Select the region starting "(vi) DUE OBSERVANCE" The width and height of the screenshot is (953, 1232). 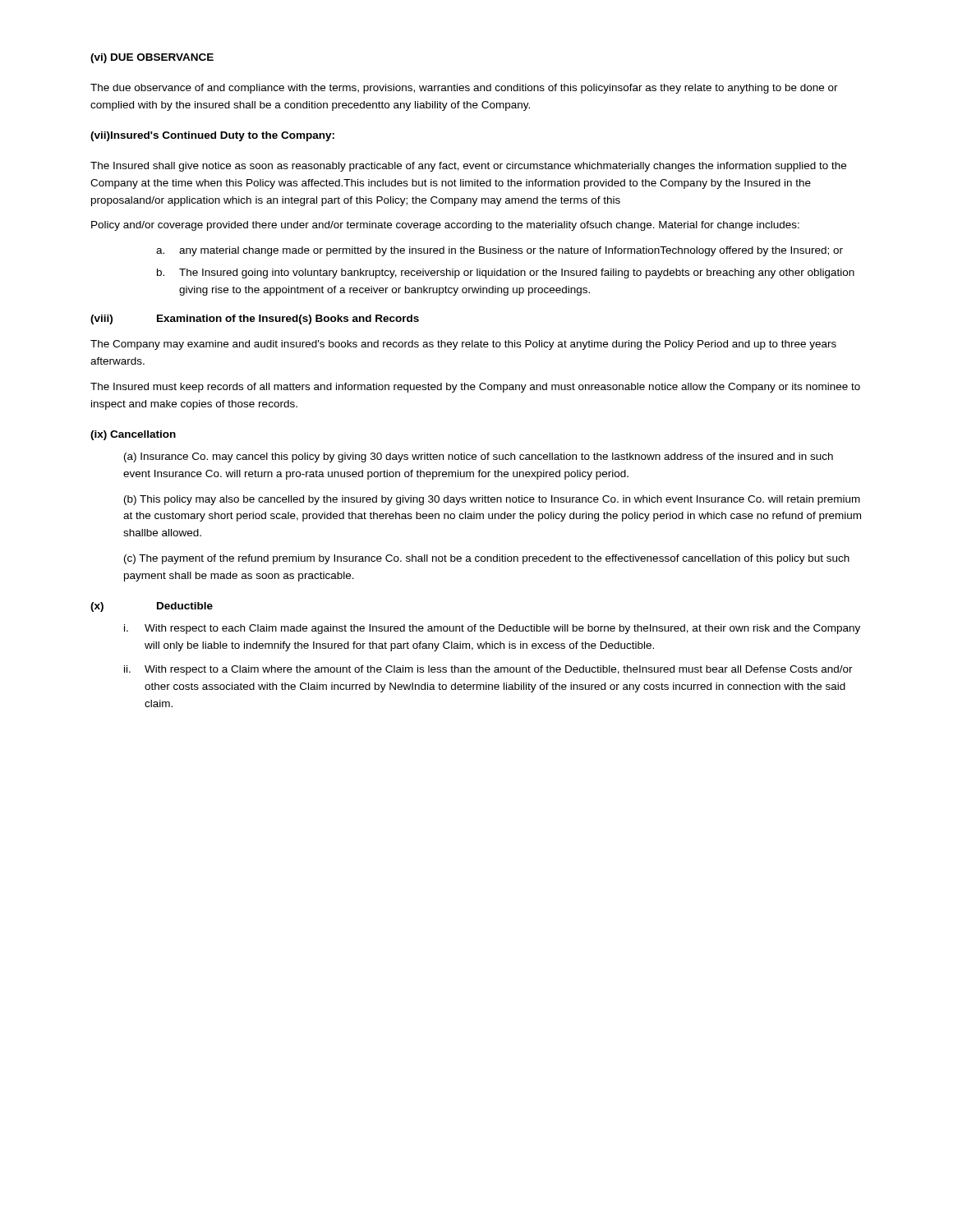[152, 57]
